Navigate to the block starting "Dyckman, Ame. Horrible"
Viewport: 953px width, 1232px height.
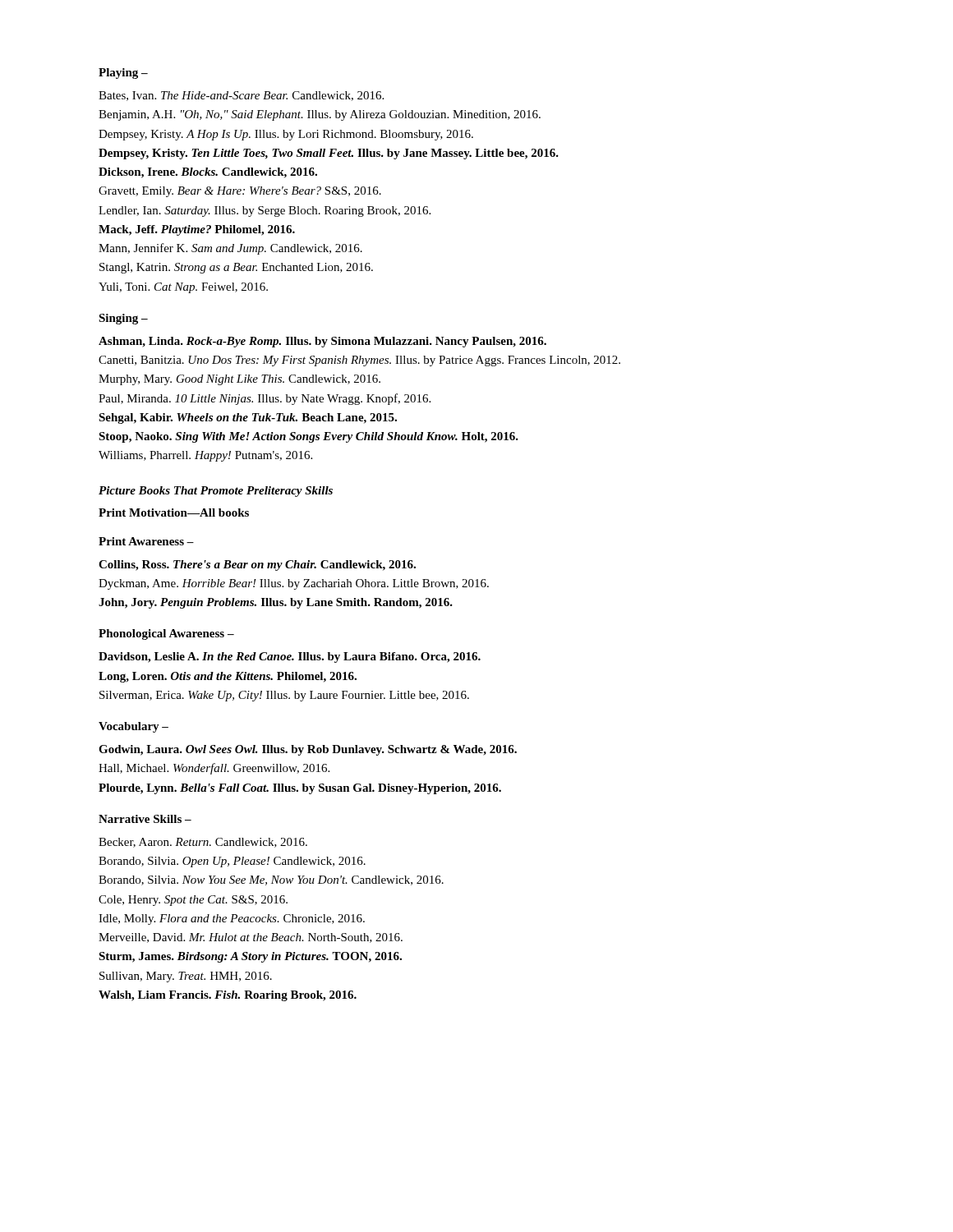pos(294,583)
